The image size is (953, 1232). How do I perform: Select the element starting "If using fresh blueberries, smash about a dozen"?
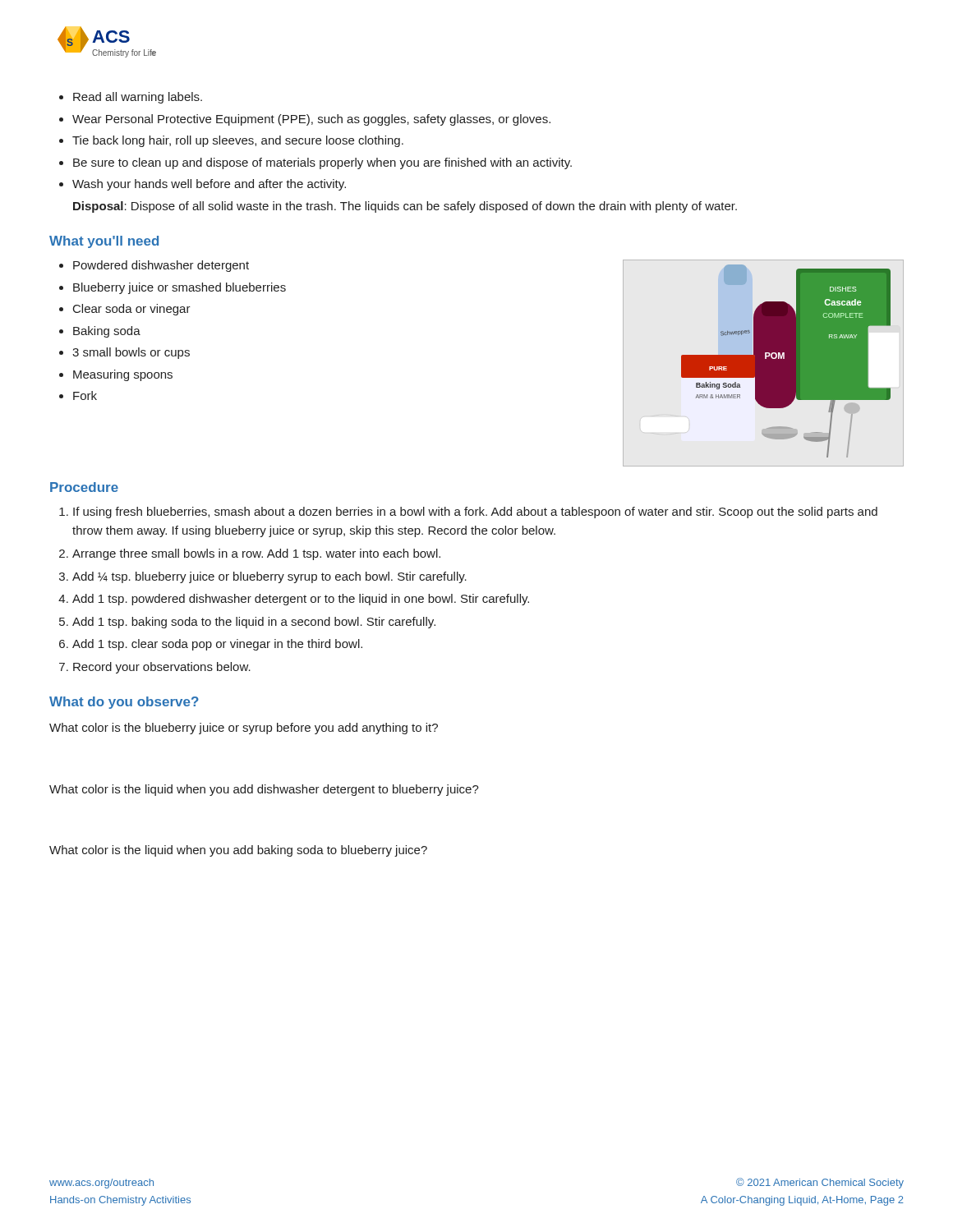coord(475,521)
